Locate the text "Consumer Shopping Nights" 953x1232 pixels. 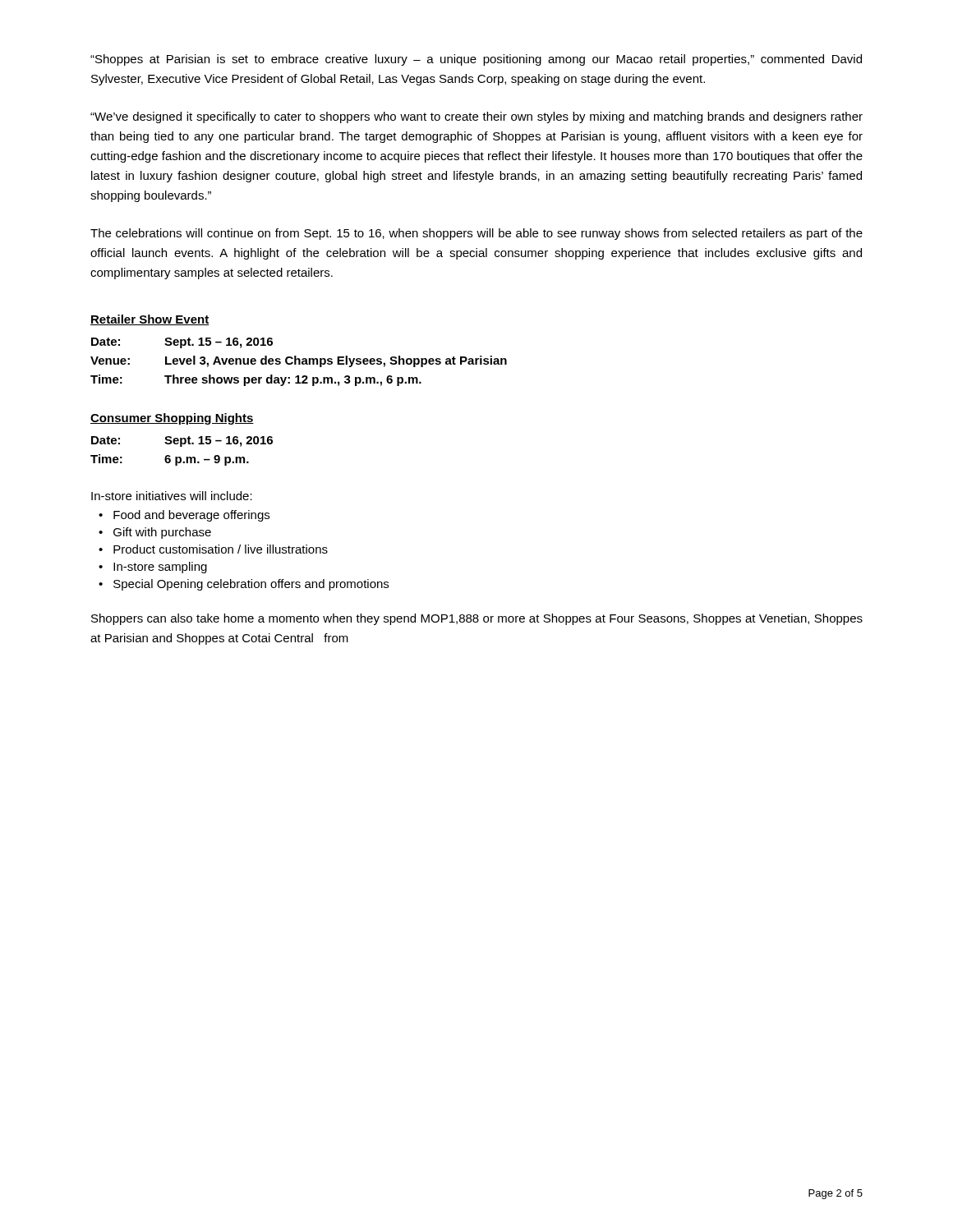(172, 418)
